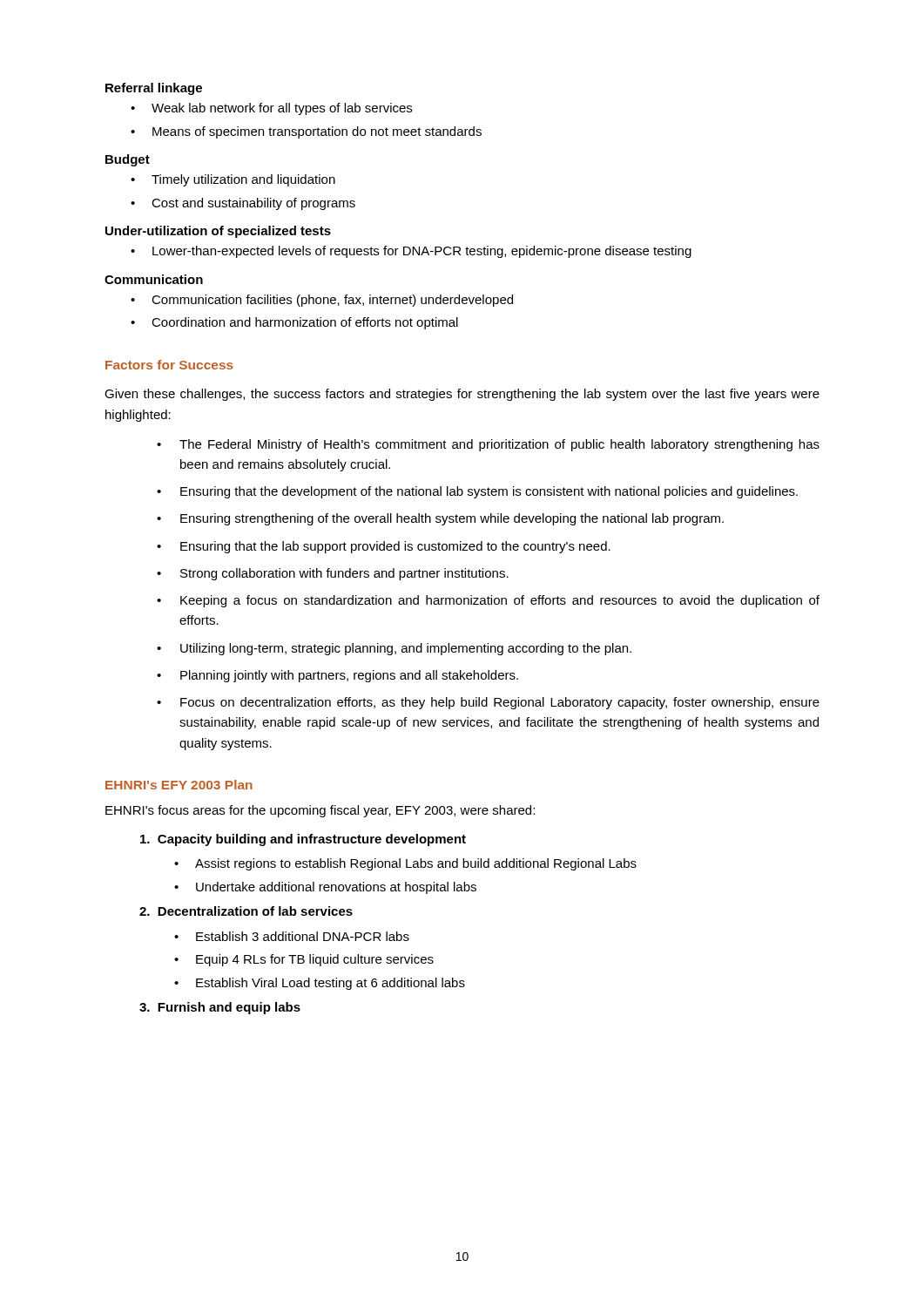Select the block starting "• Lower-than-expected levels"
This screenshot has height=1307, width=924.
(x=475, y=251)
